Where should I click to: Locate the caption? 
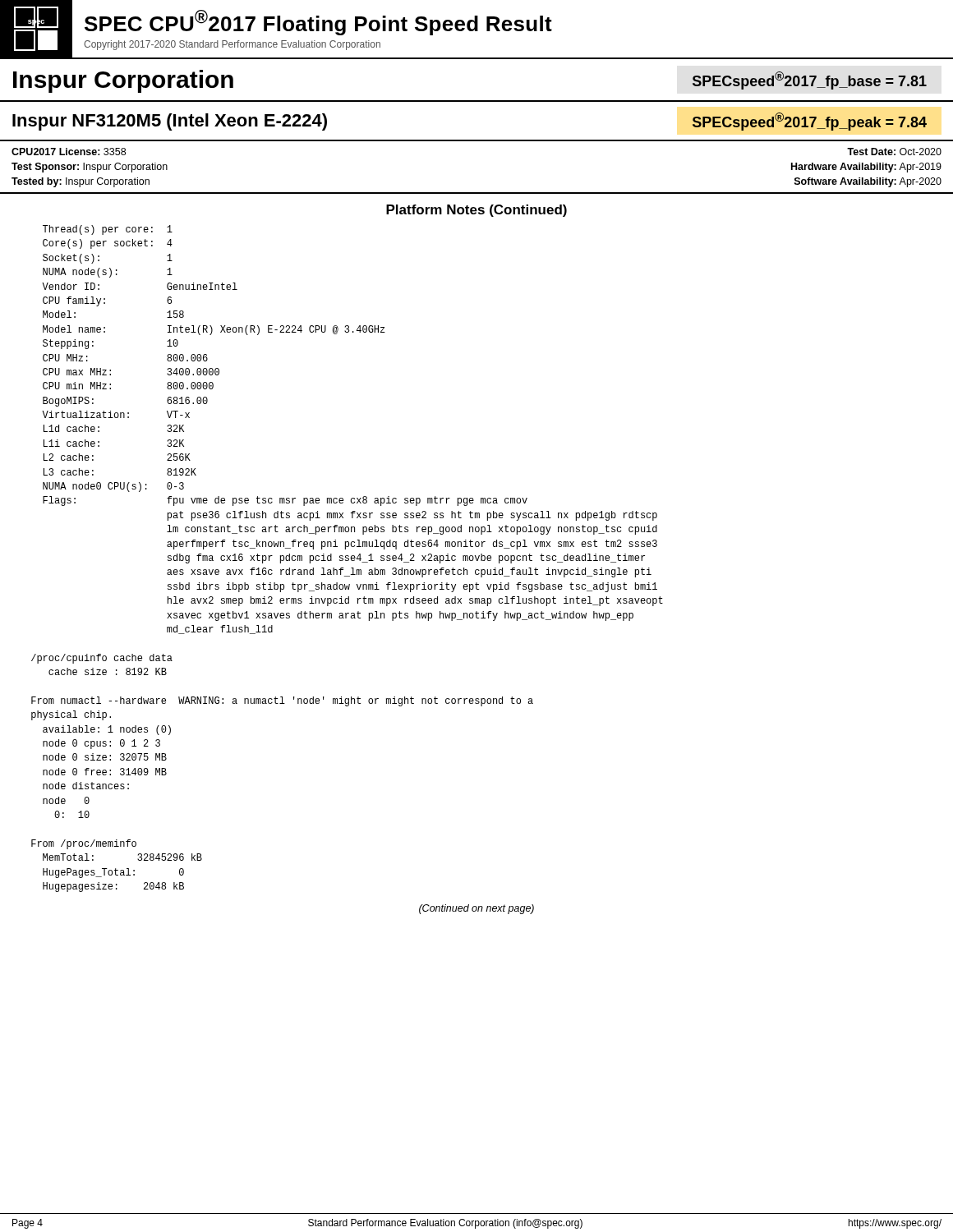(476, 909)
